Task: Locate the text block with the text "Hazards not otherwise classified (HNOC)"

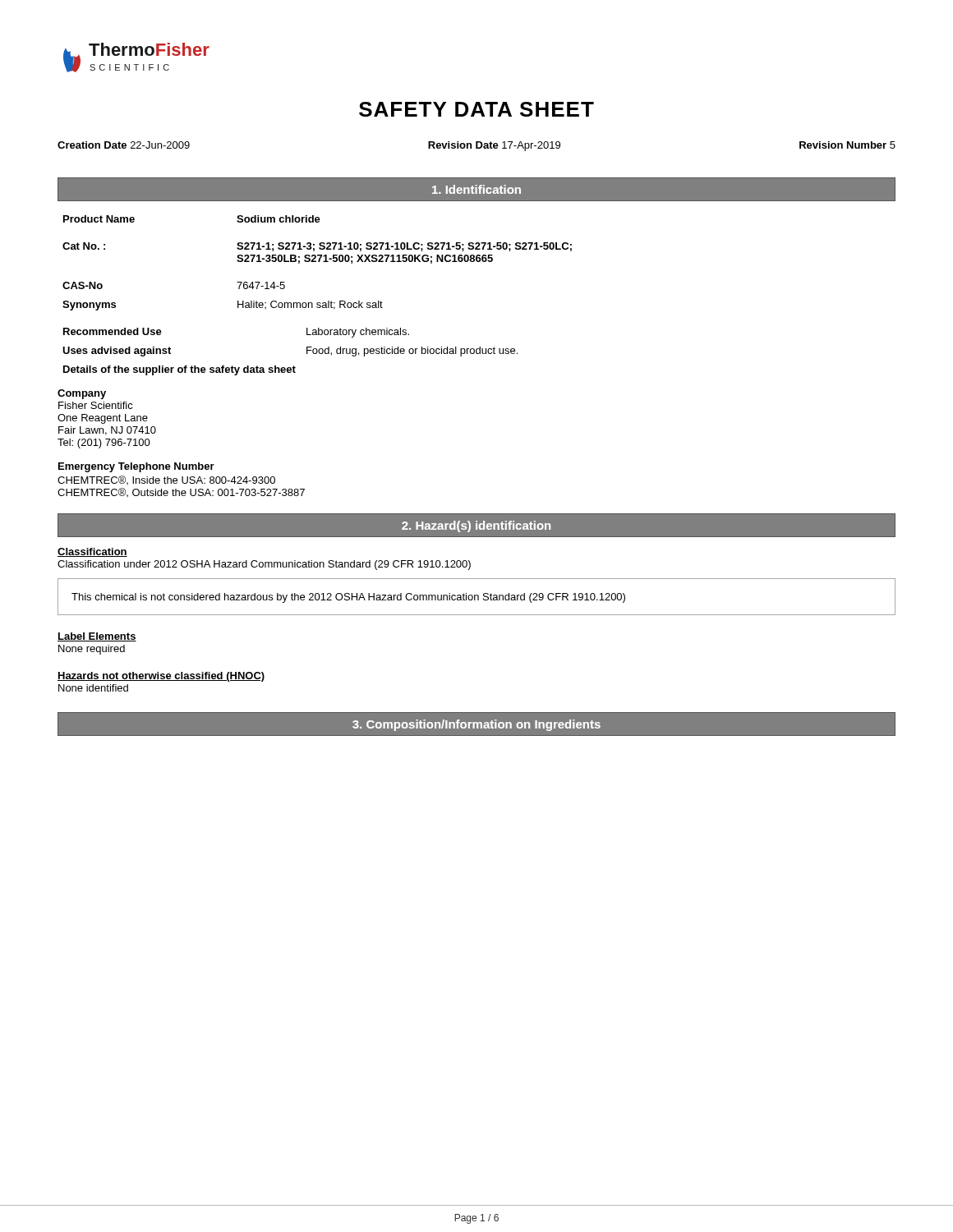Action: [x=161, y=682]
